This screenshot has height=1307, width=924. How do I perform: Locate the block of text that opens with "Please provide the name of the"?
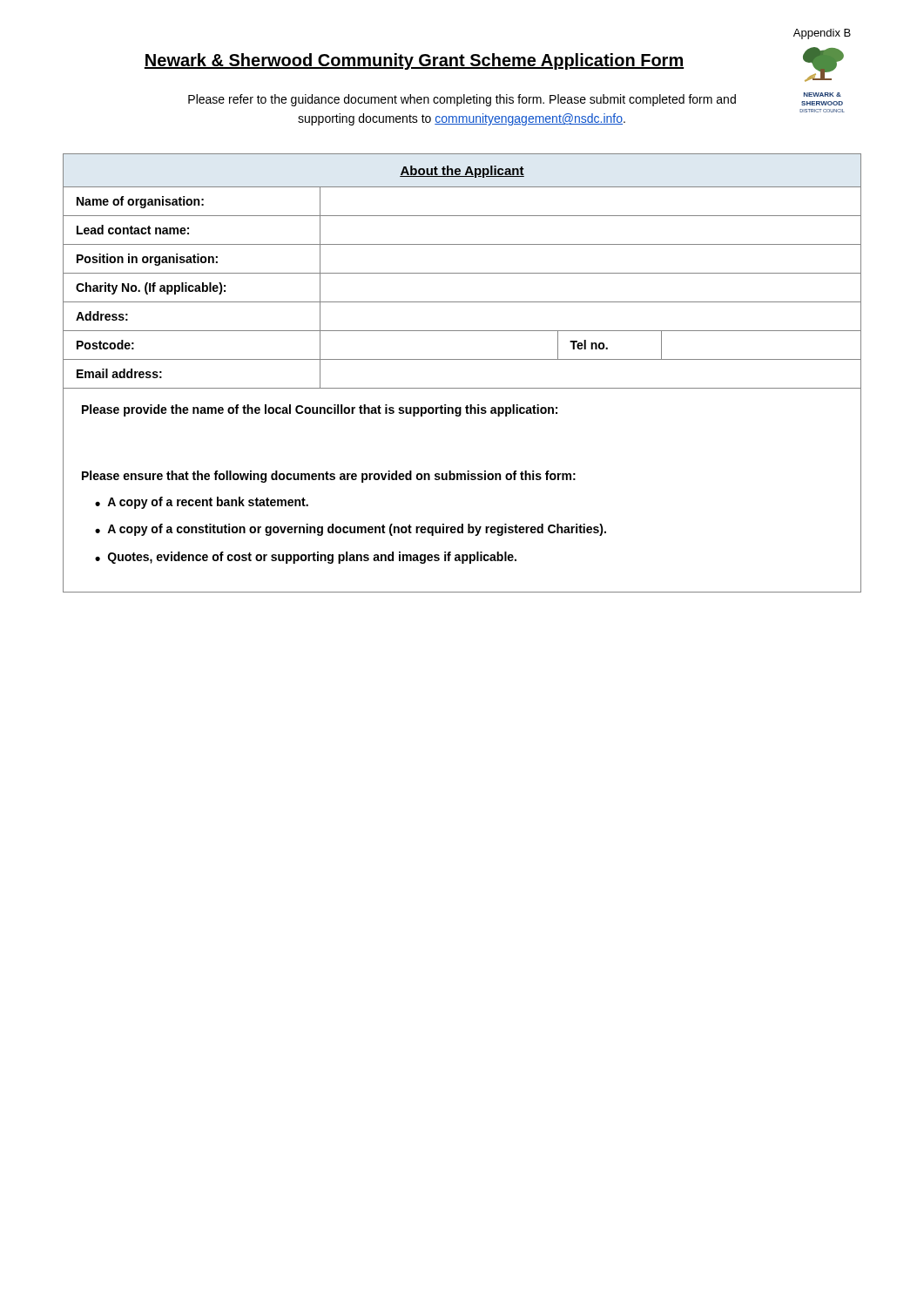[x=320, y=409]
